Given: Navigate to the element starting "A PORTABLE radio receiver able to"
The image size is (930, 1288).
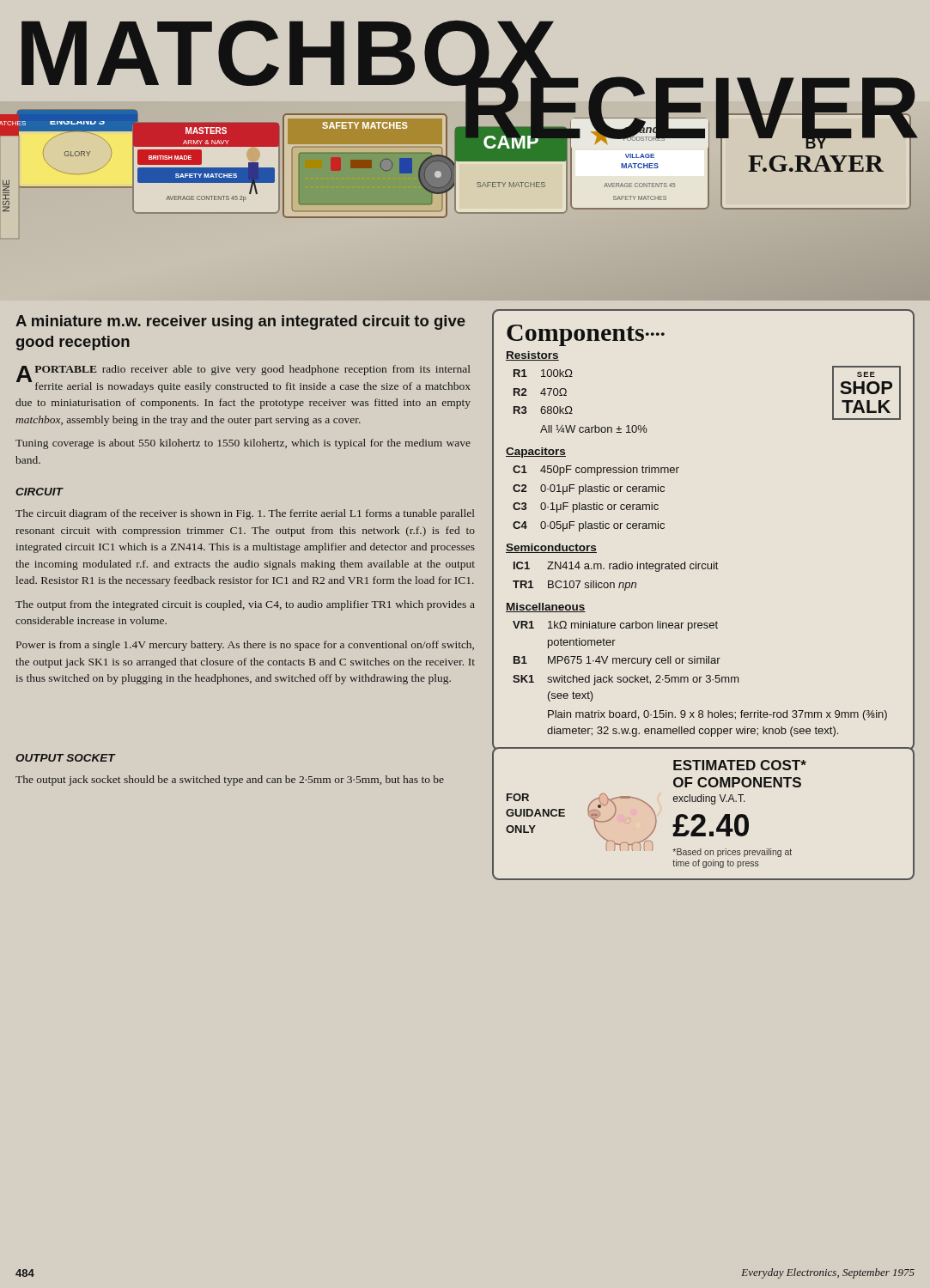Looking at the screenshot, I should 243,414.
